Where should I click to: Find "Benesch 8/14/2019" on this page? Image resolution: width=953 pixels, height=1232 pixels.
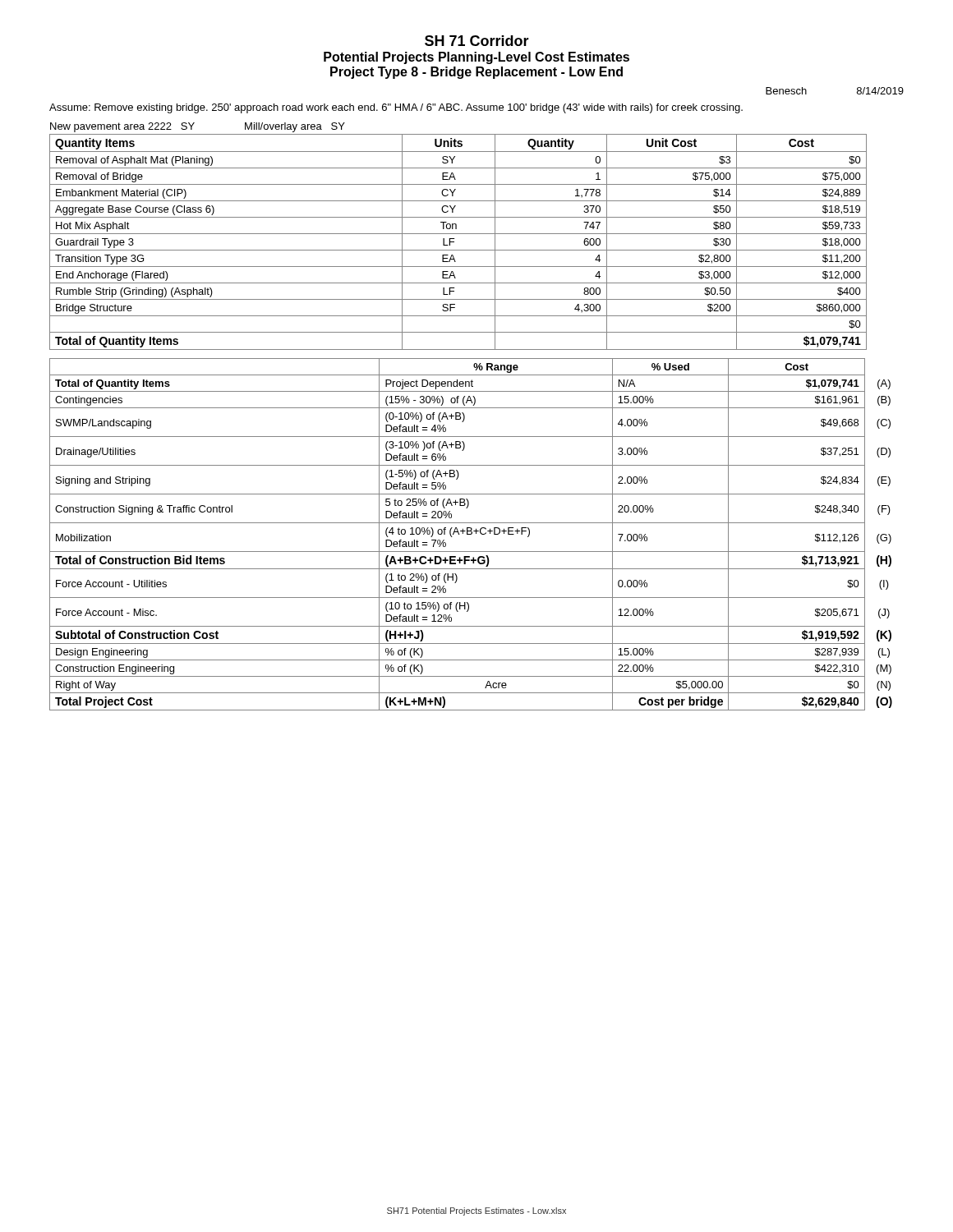(x=790, y=91)
